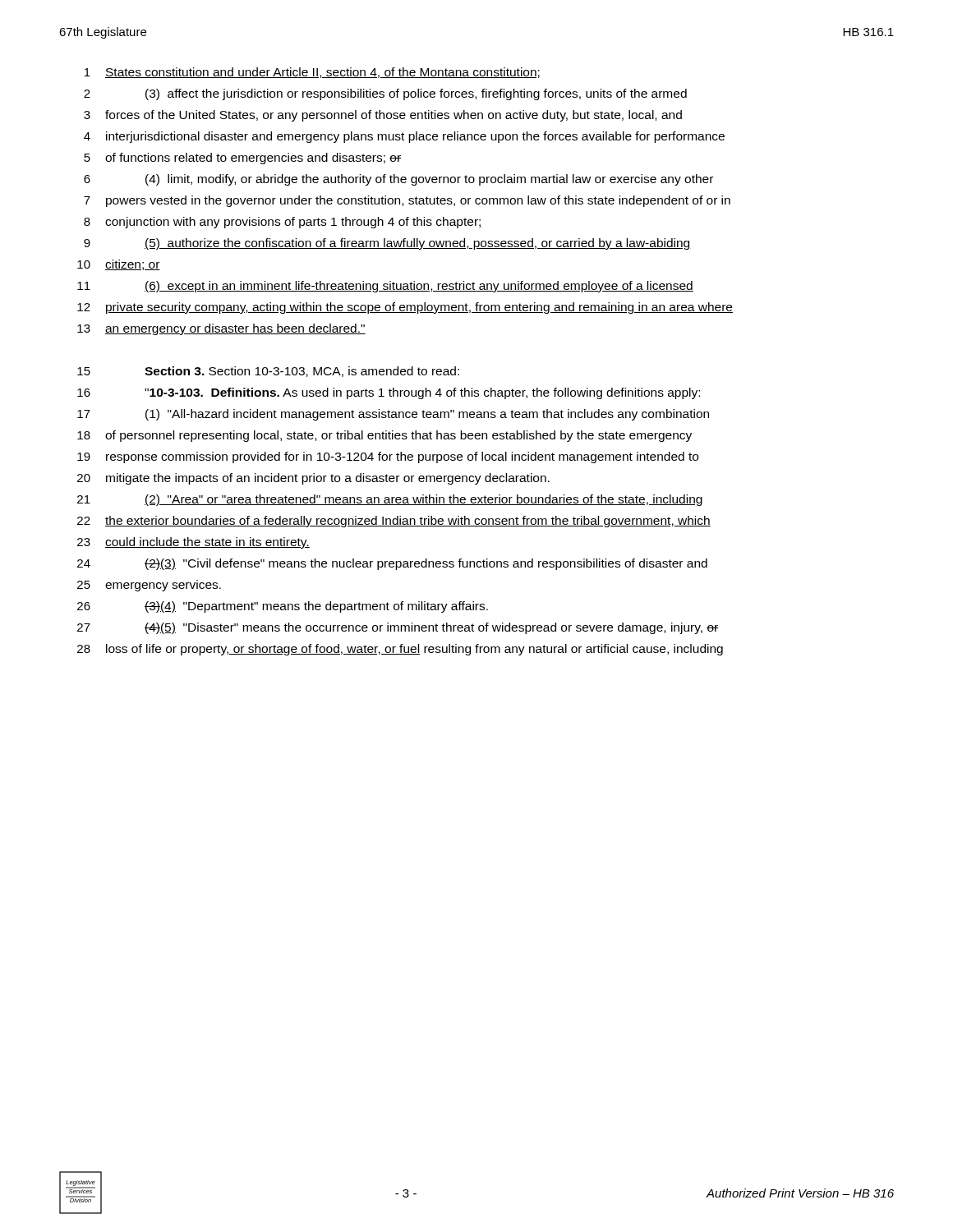The width and height of the screenshot is (953, 1232).
Task: Click on the element starting "25 emergency services."
Action: tap(149, 586)
